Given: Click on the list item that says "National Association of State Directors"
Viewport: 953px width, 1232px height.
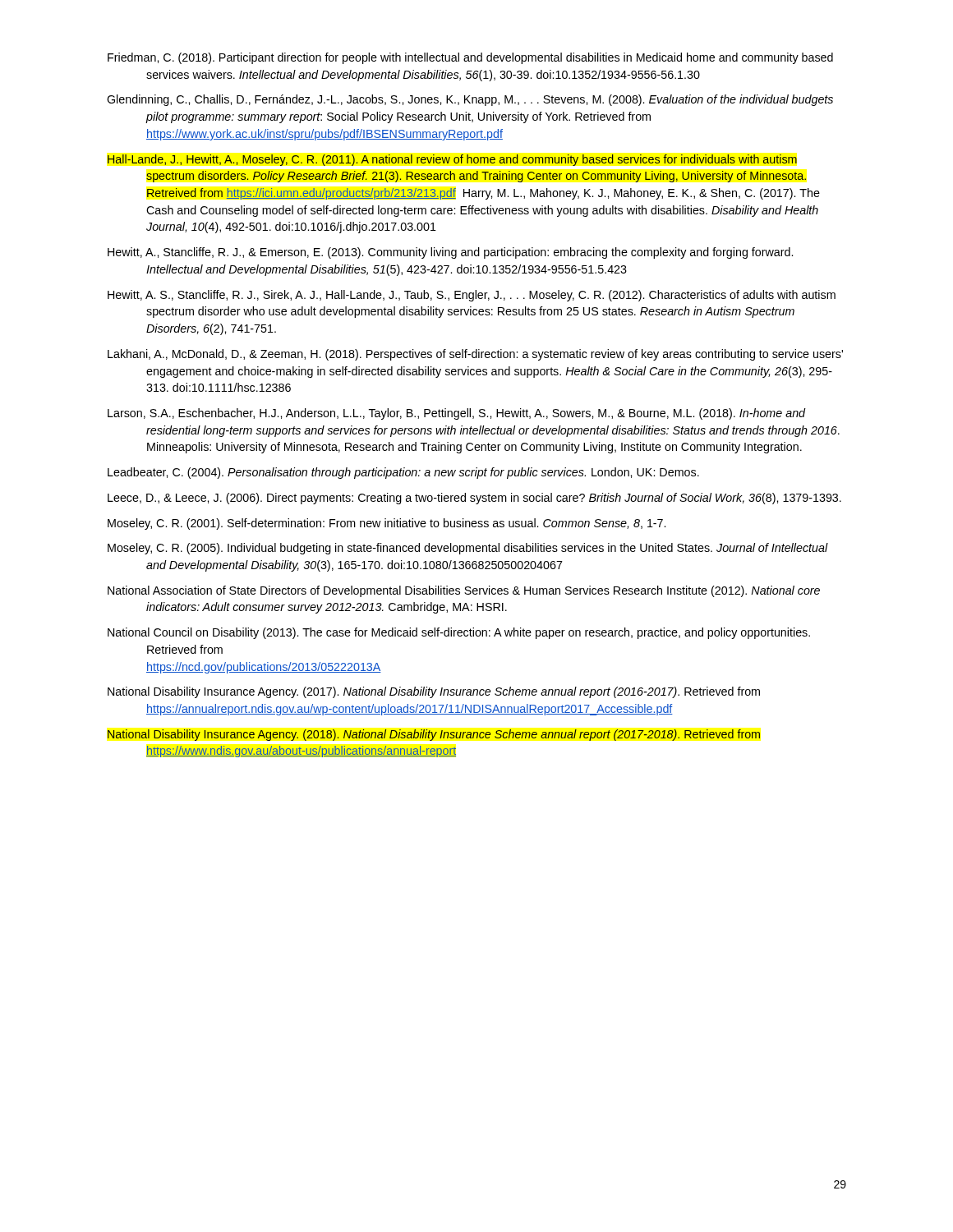Looking at the screenshot, I should (464, 599).
